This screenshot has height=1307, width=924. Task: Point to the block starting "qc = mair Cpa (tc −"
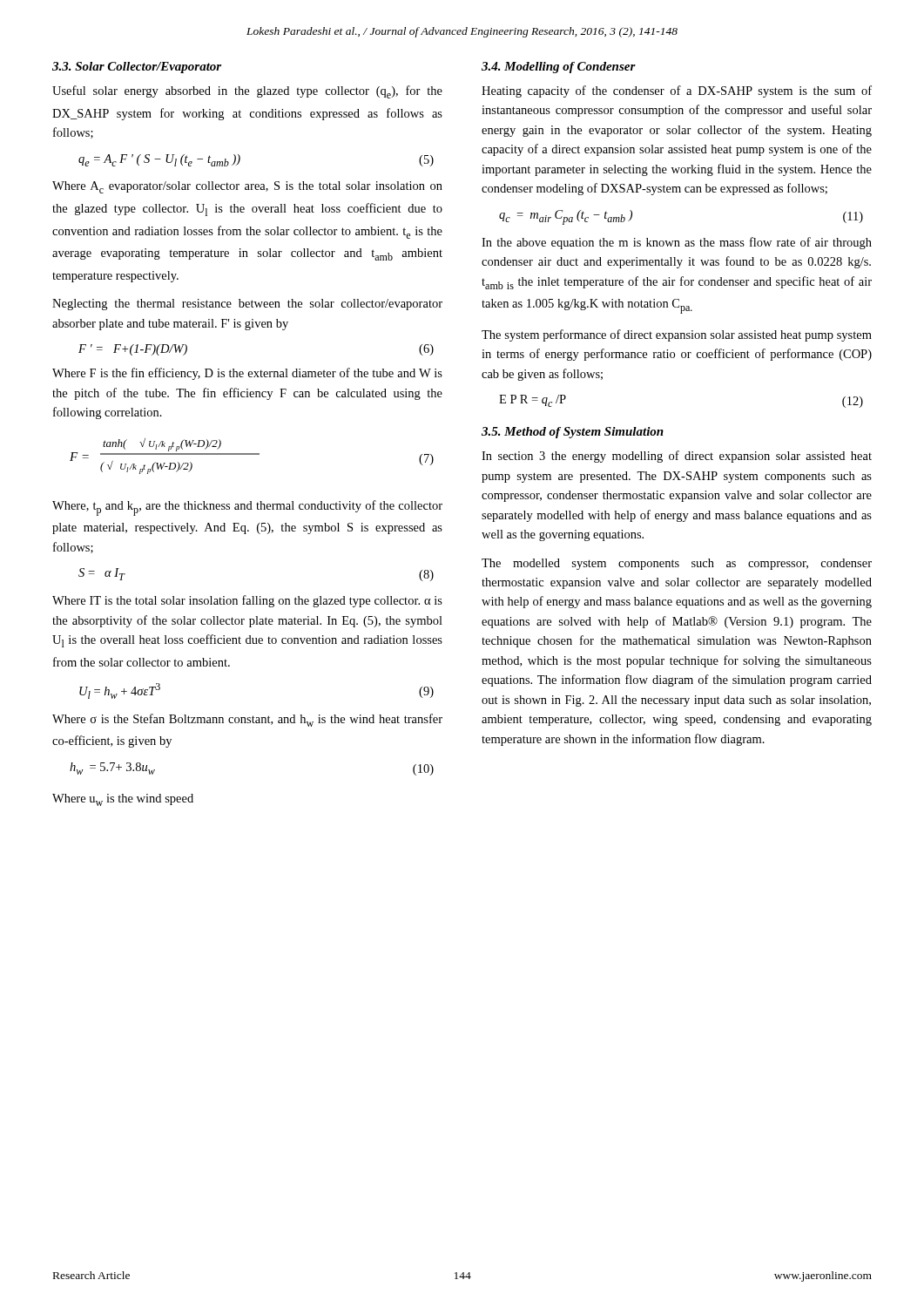564,217
